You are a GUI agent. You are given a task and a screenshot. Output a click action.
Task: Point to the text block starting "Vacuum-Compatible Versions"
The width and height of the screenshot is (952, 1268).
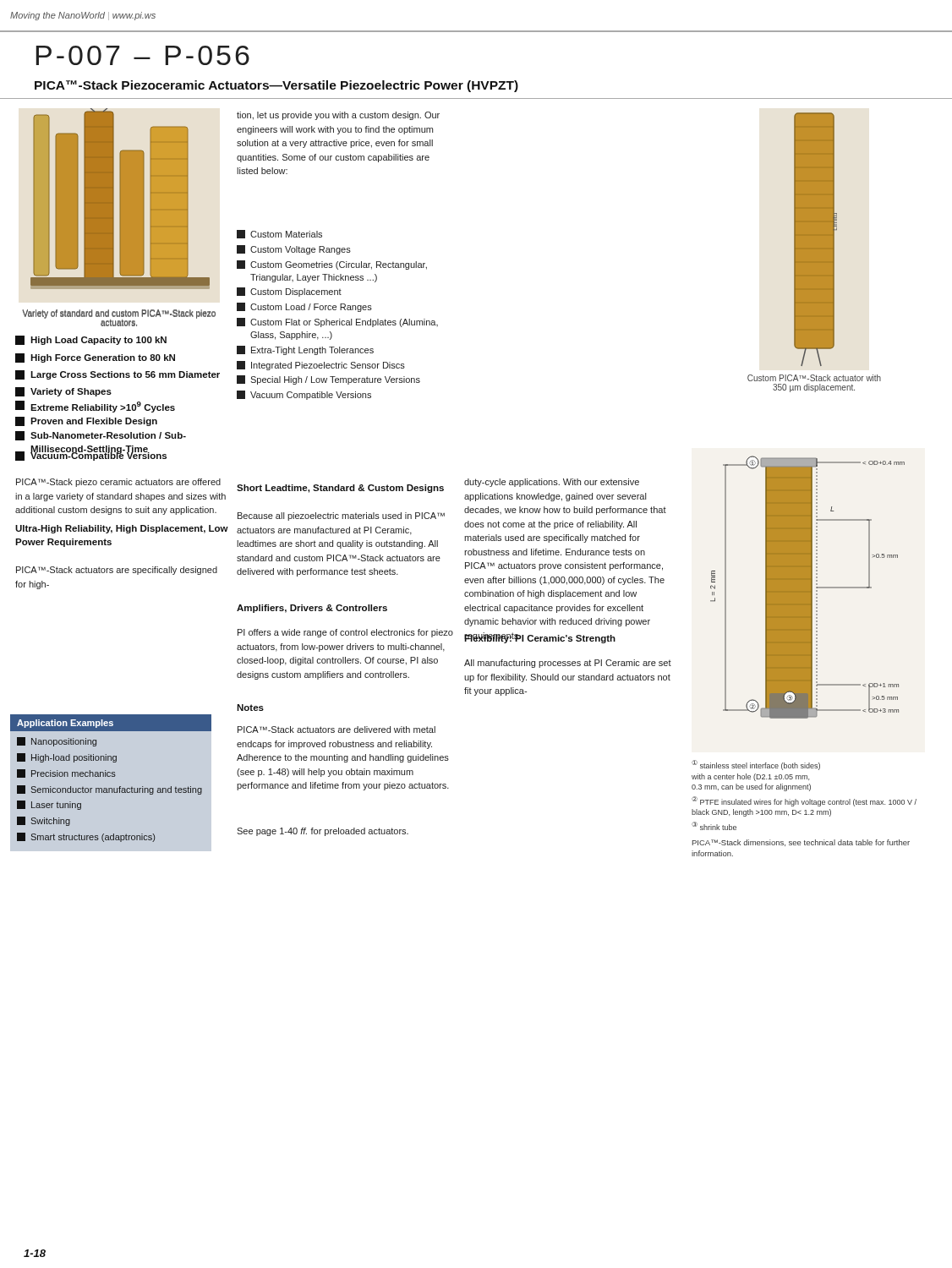point(91,456)
